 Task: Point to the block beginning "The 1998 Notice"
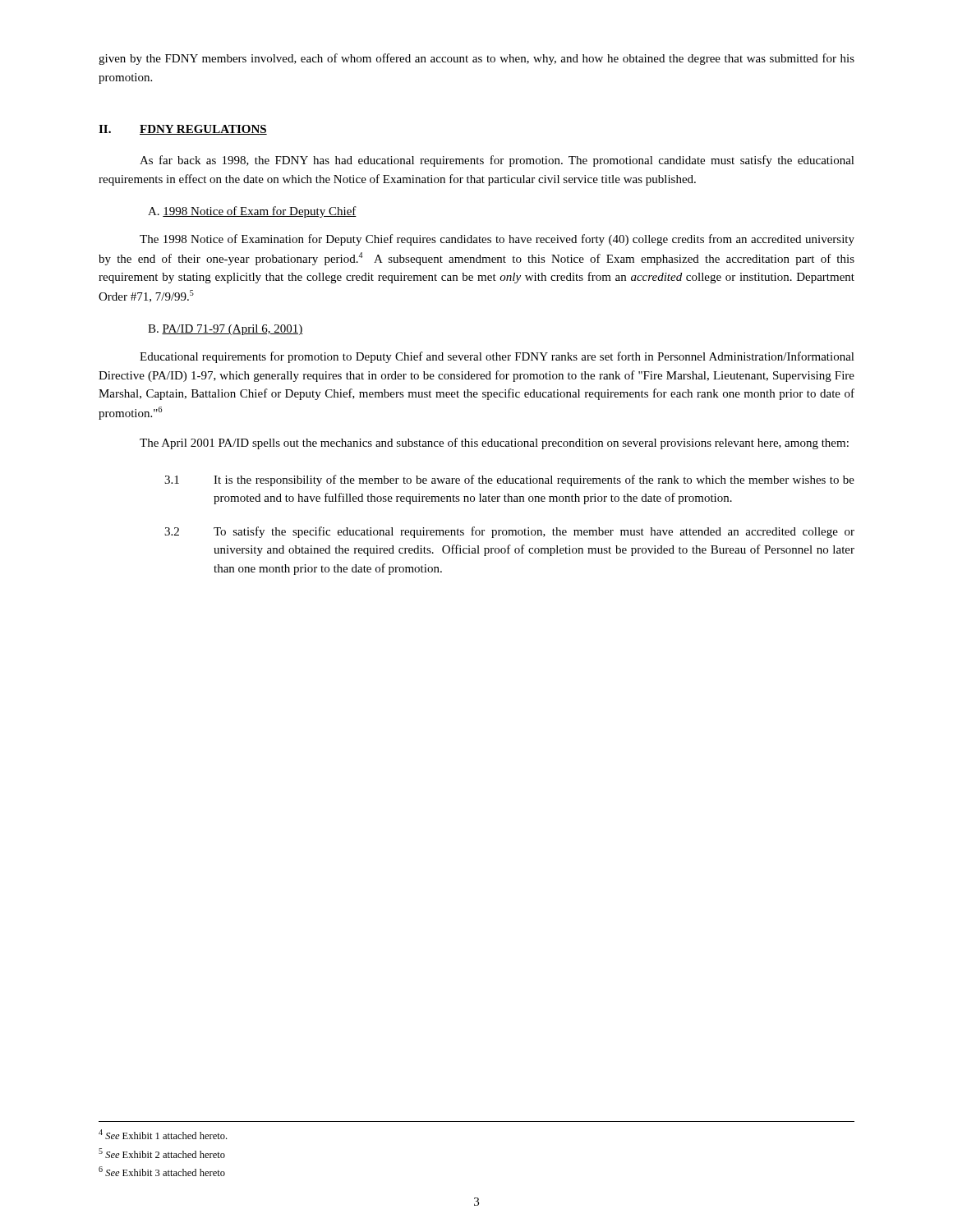(476, 268)
